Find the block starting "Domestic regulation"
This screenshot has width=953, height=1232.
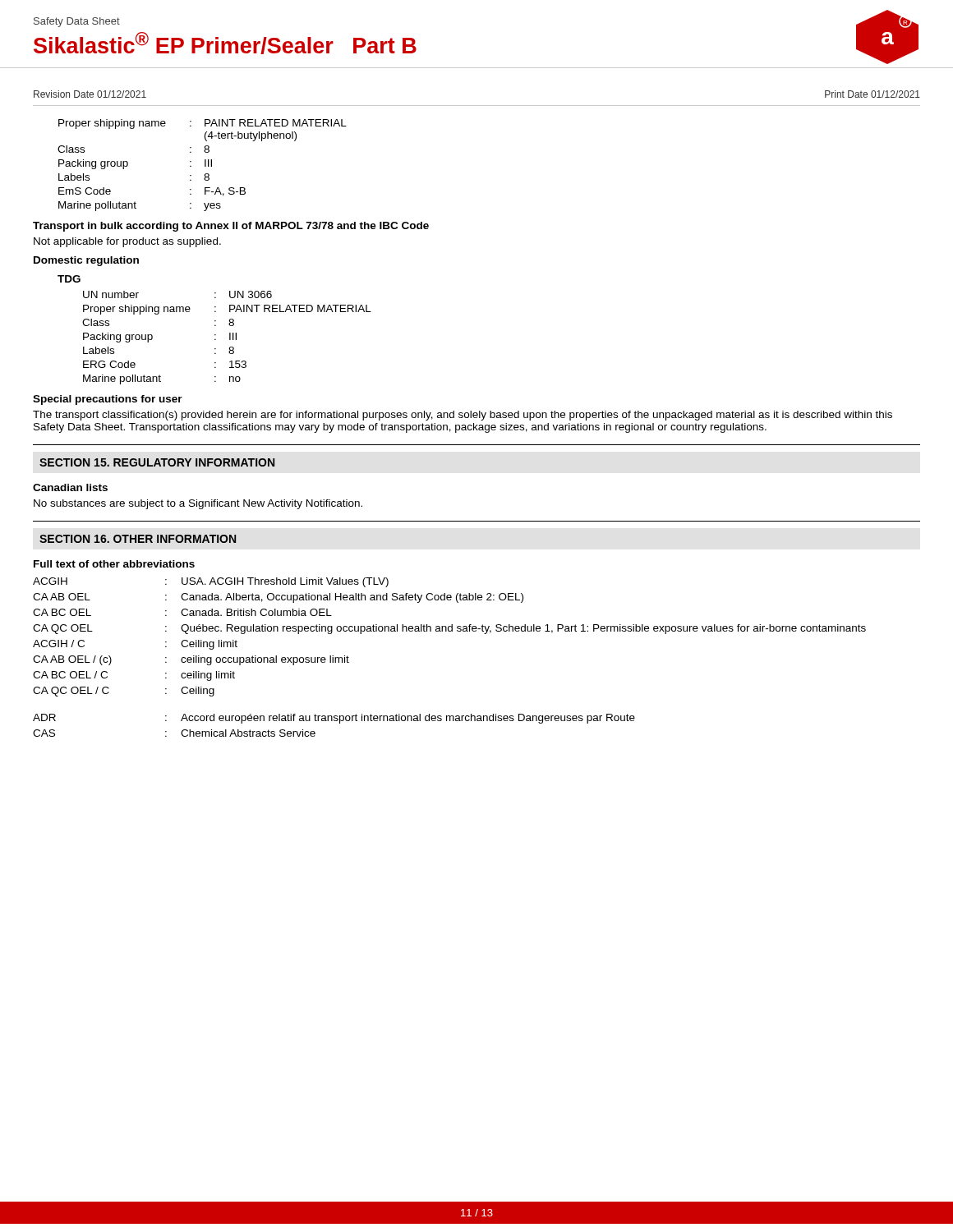pos(86,260)
